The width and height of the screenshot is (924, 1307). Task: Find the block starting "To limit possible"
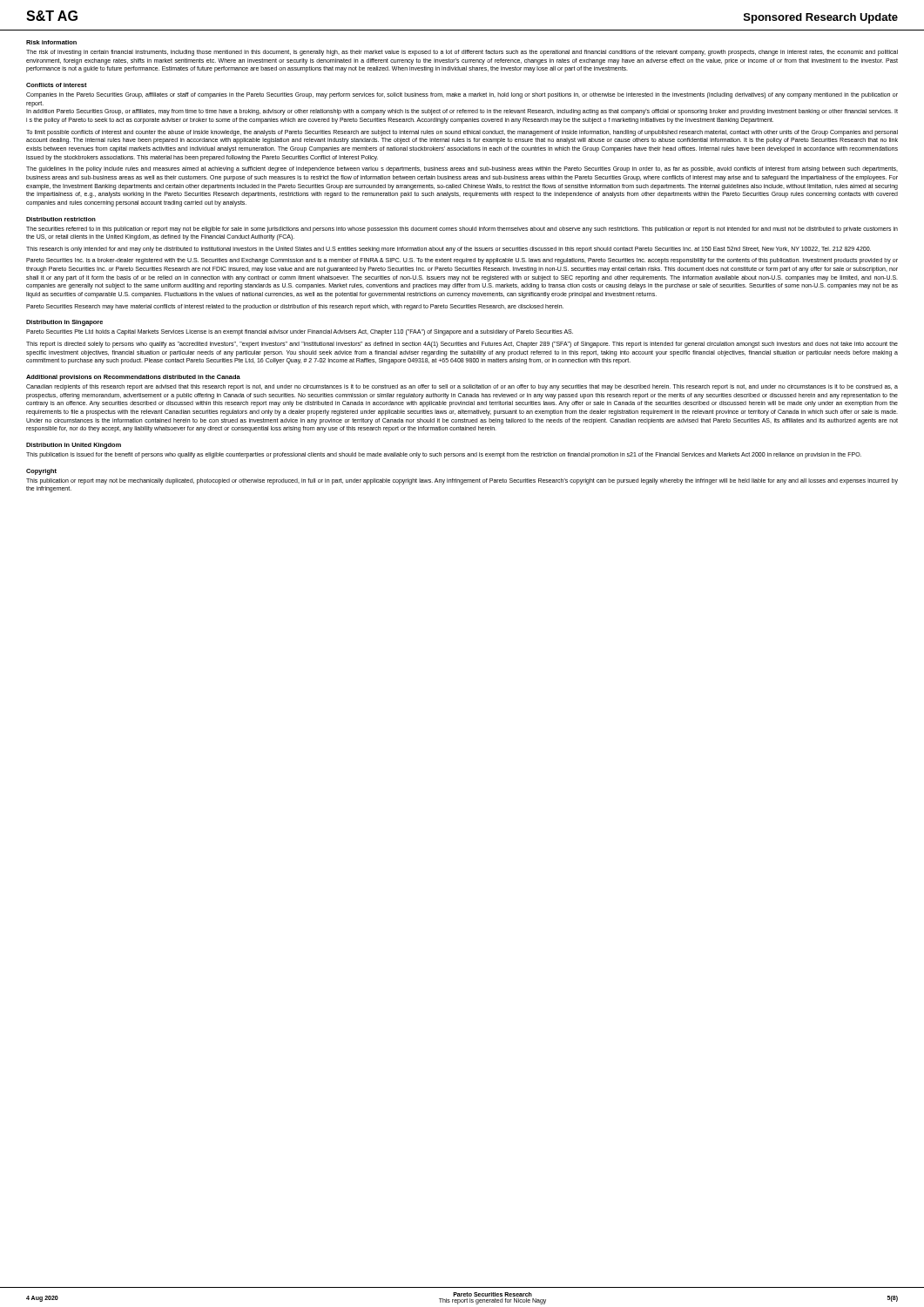coord(462,144)
